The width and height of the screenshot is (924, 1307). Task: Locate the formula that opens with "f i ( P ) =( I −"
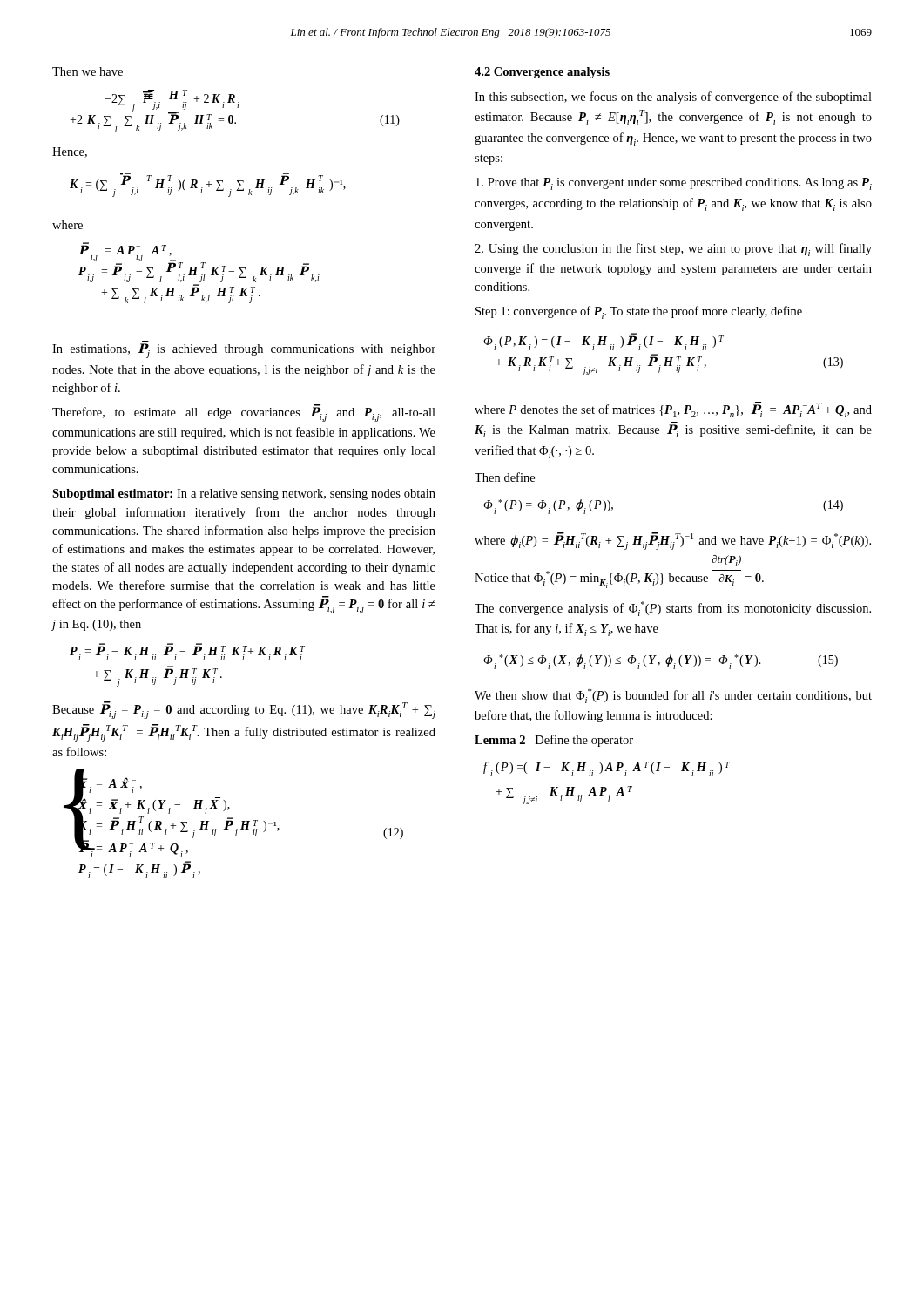(607, 769)
